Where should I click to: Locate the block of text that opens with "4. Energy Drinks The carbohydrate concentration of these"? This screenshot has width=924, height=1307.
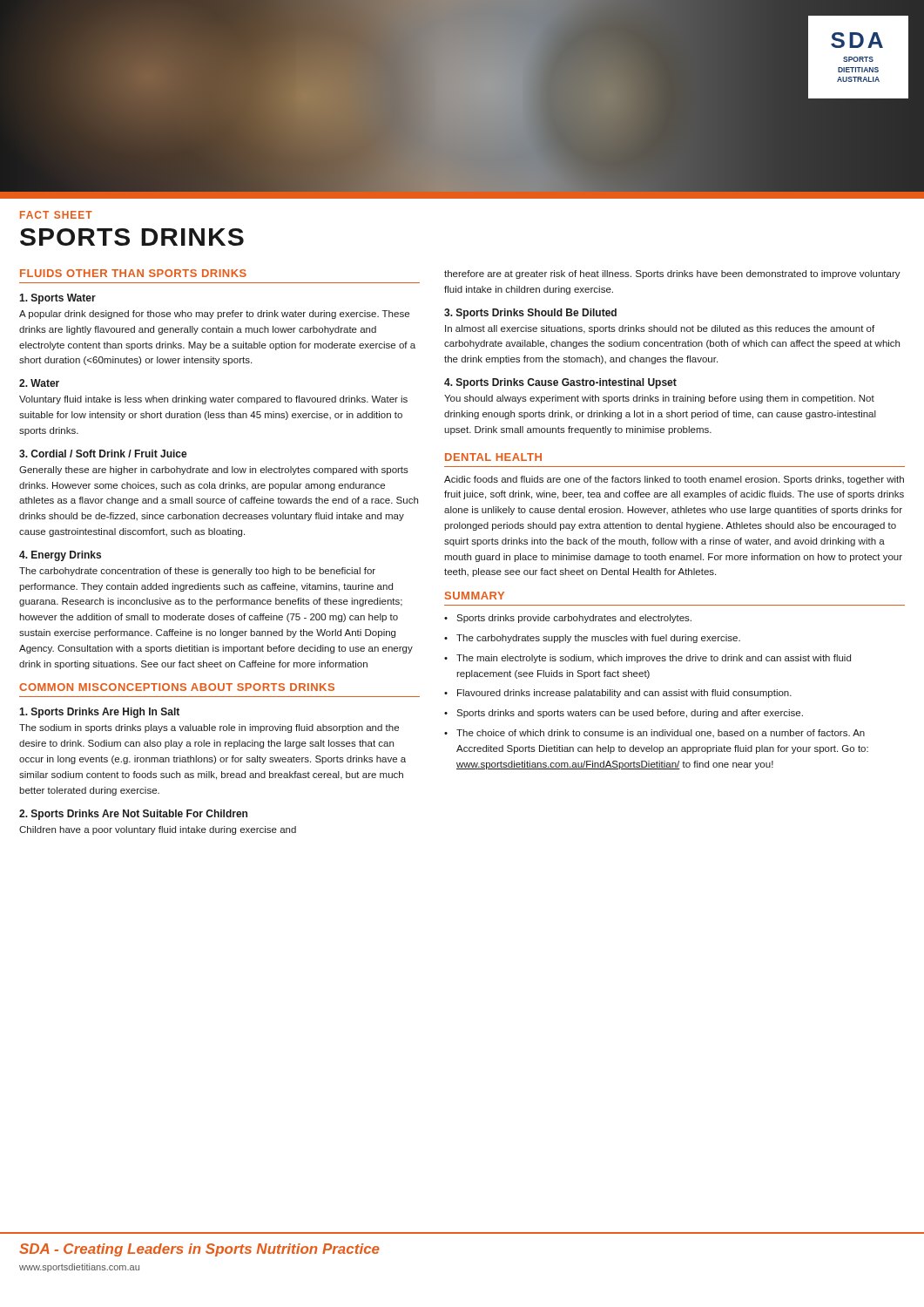219,610
